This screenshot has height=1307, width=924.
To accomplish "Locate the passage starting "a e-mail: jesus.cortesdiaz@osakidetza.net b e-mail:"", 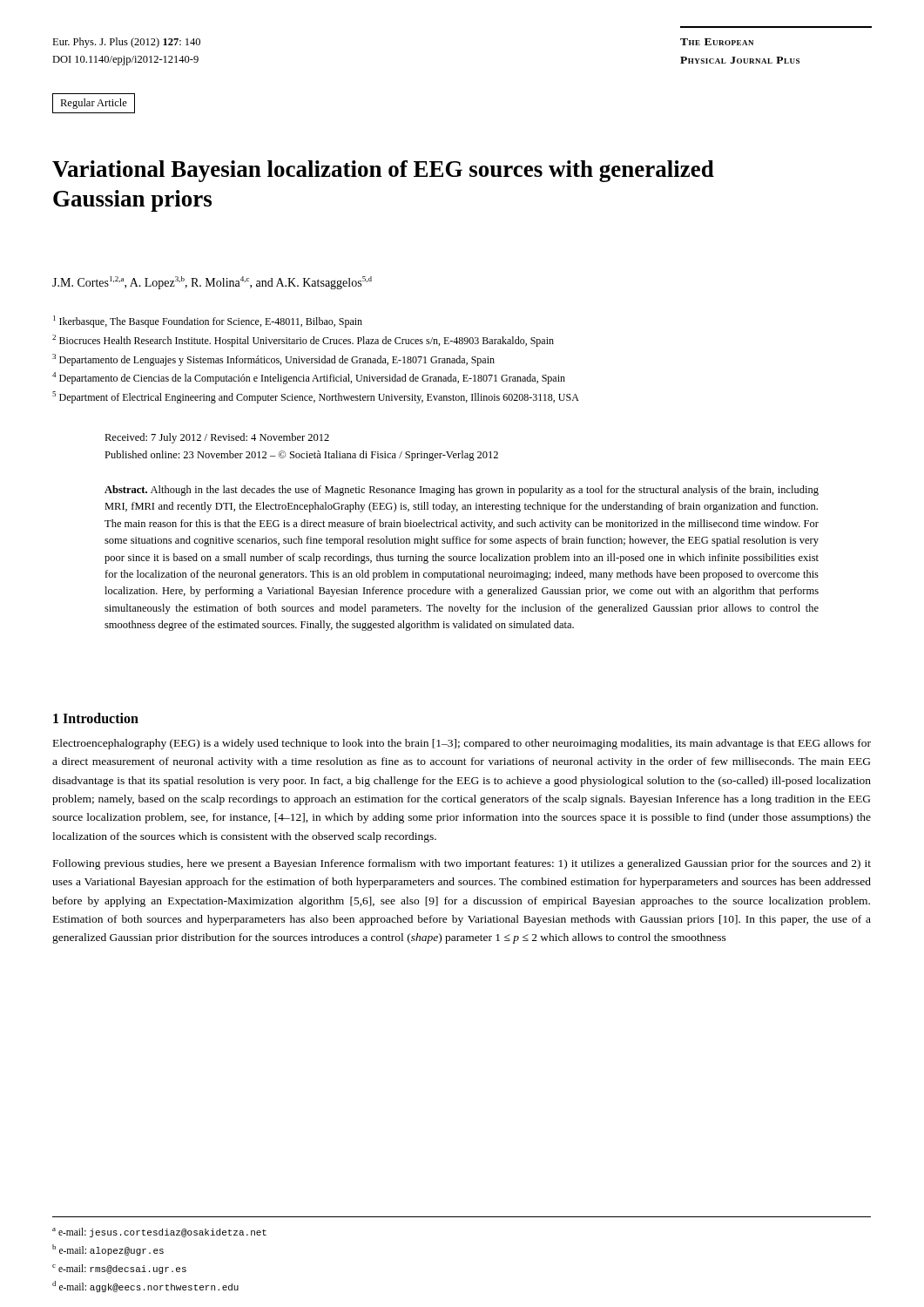I will pos(160,1259).
